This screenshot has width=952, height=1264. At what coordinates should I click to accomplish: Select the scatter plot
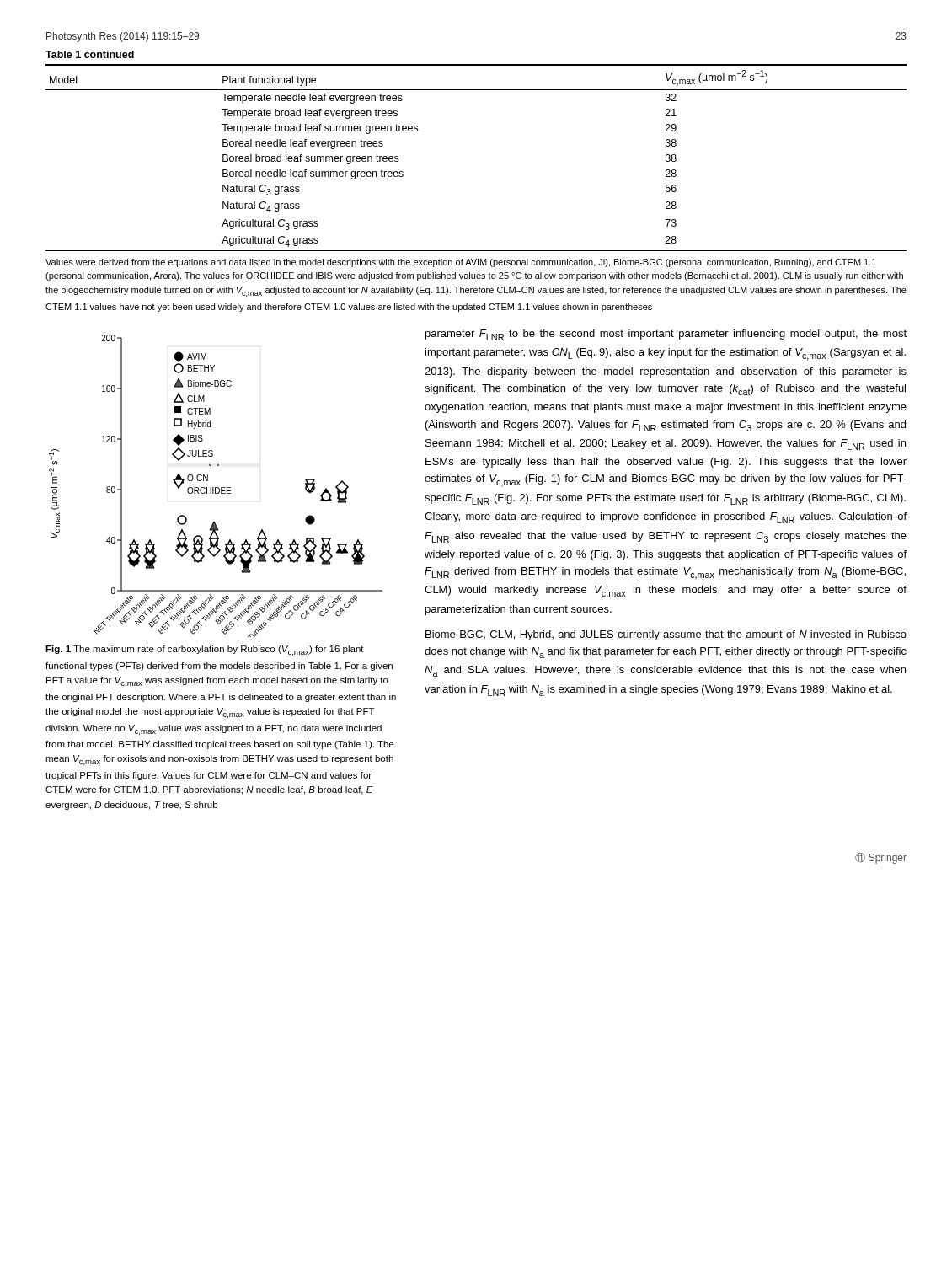pyautogui.click(x=222, y=481)
